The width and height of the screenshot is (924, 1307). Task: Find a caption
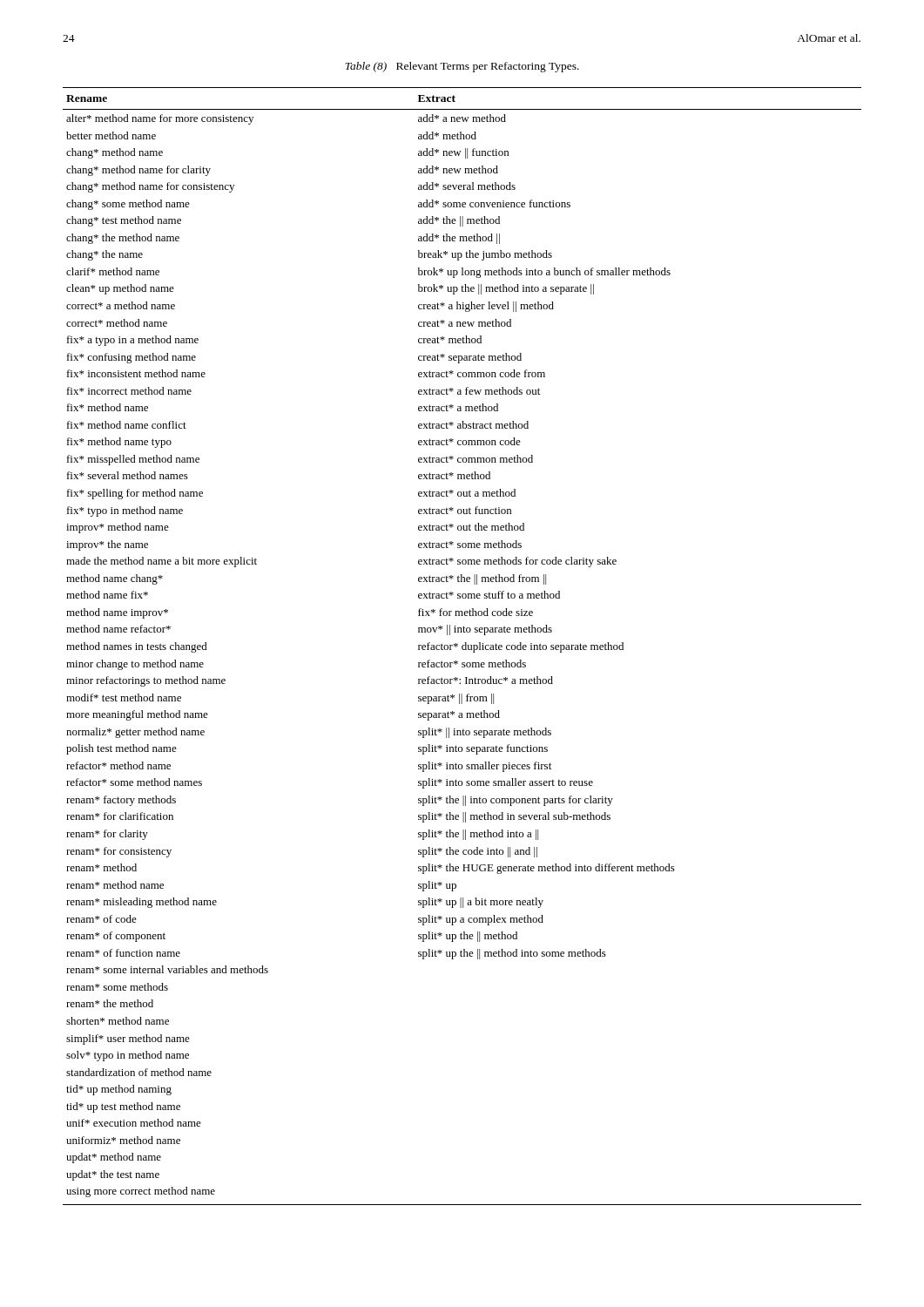pos(462,66)
